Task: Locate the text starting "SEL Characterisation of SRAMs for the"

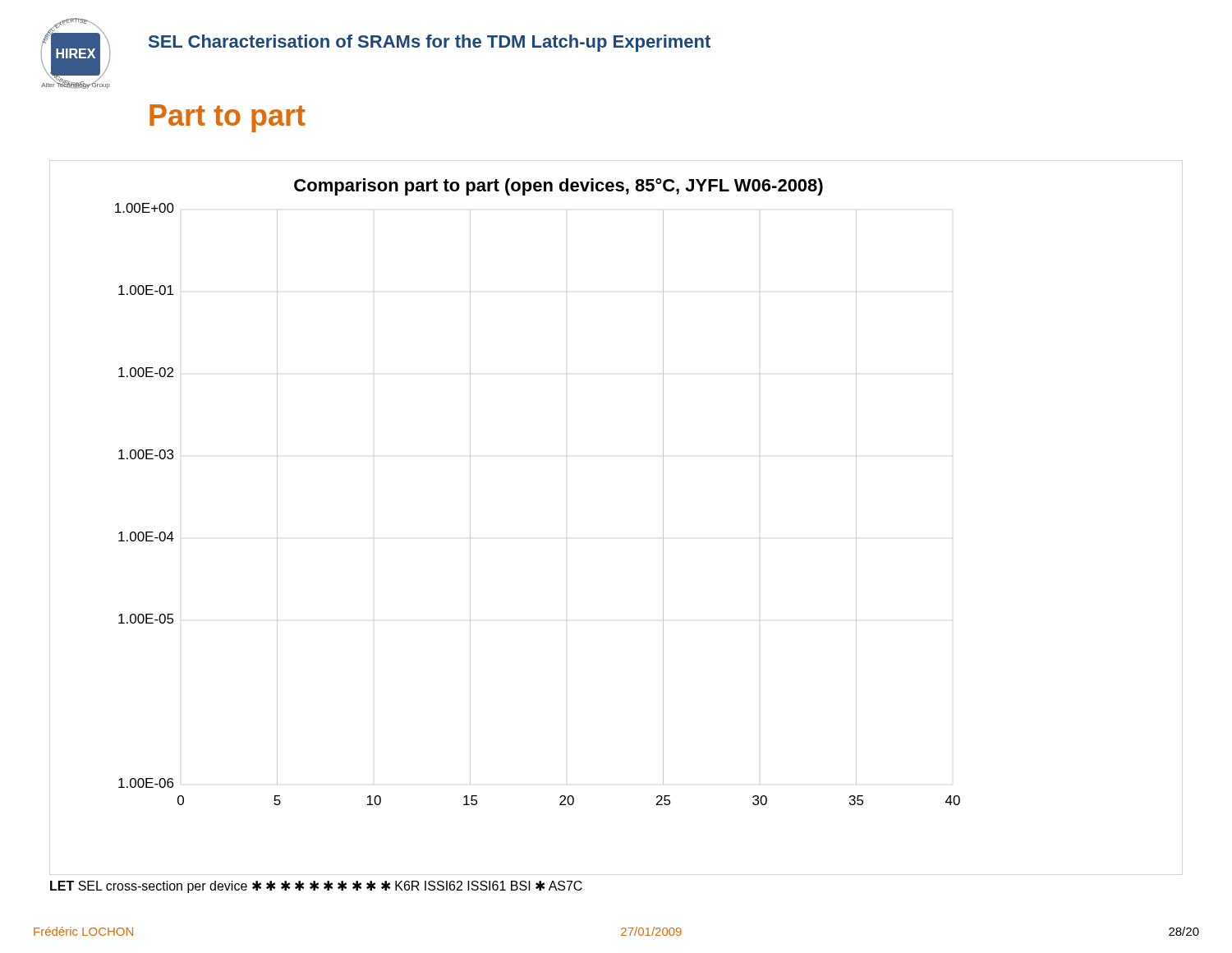Action: tap(429, 42)
